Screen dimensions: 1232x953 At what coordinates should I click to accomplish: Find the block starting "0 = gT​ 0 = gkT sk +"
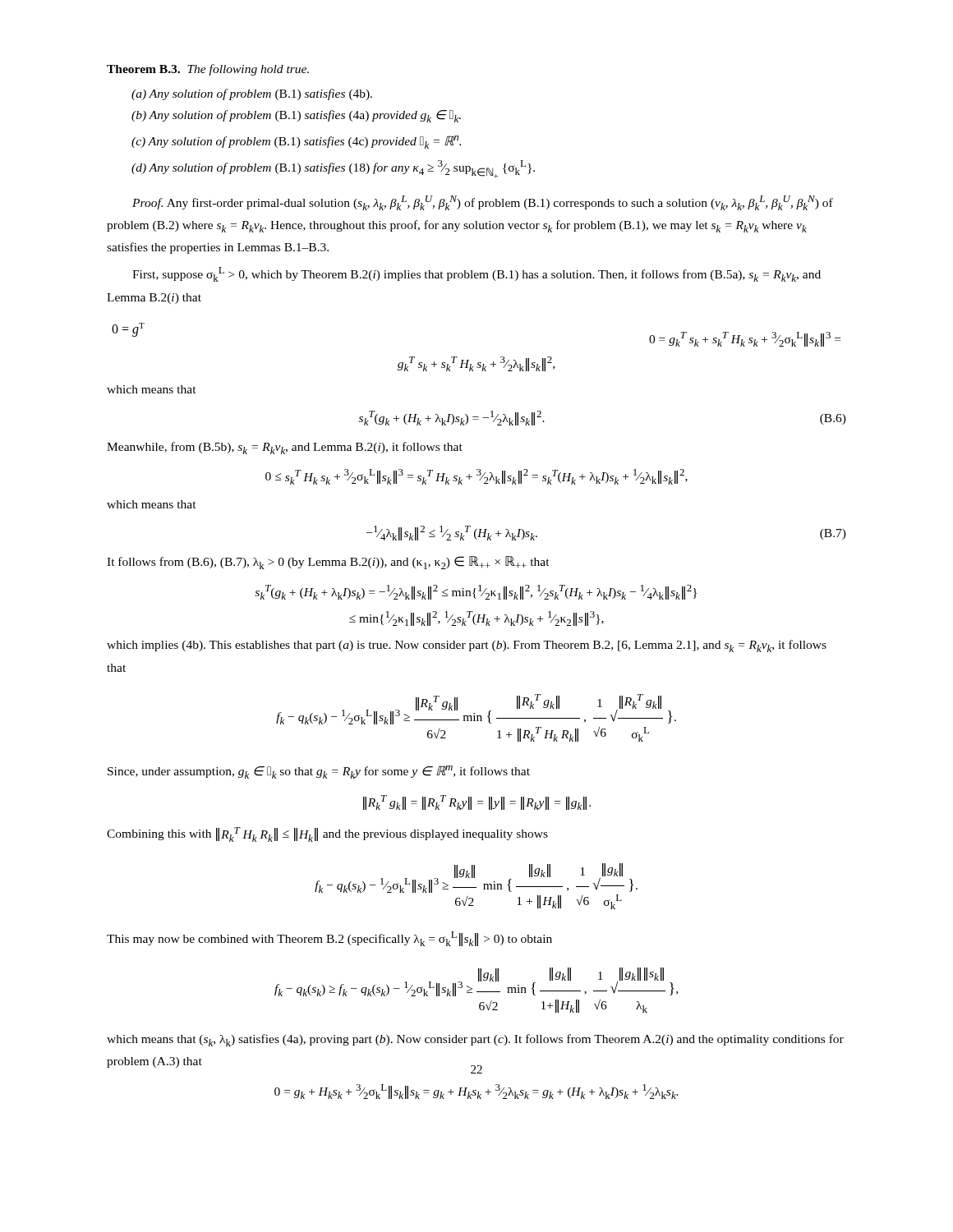138,334
